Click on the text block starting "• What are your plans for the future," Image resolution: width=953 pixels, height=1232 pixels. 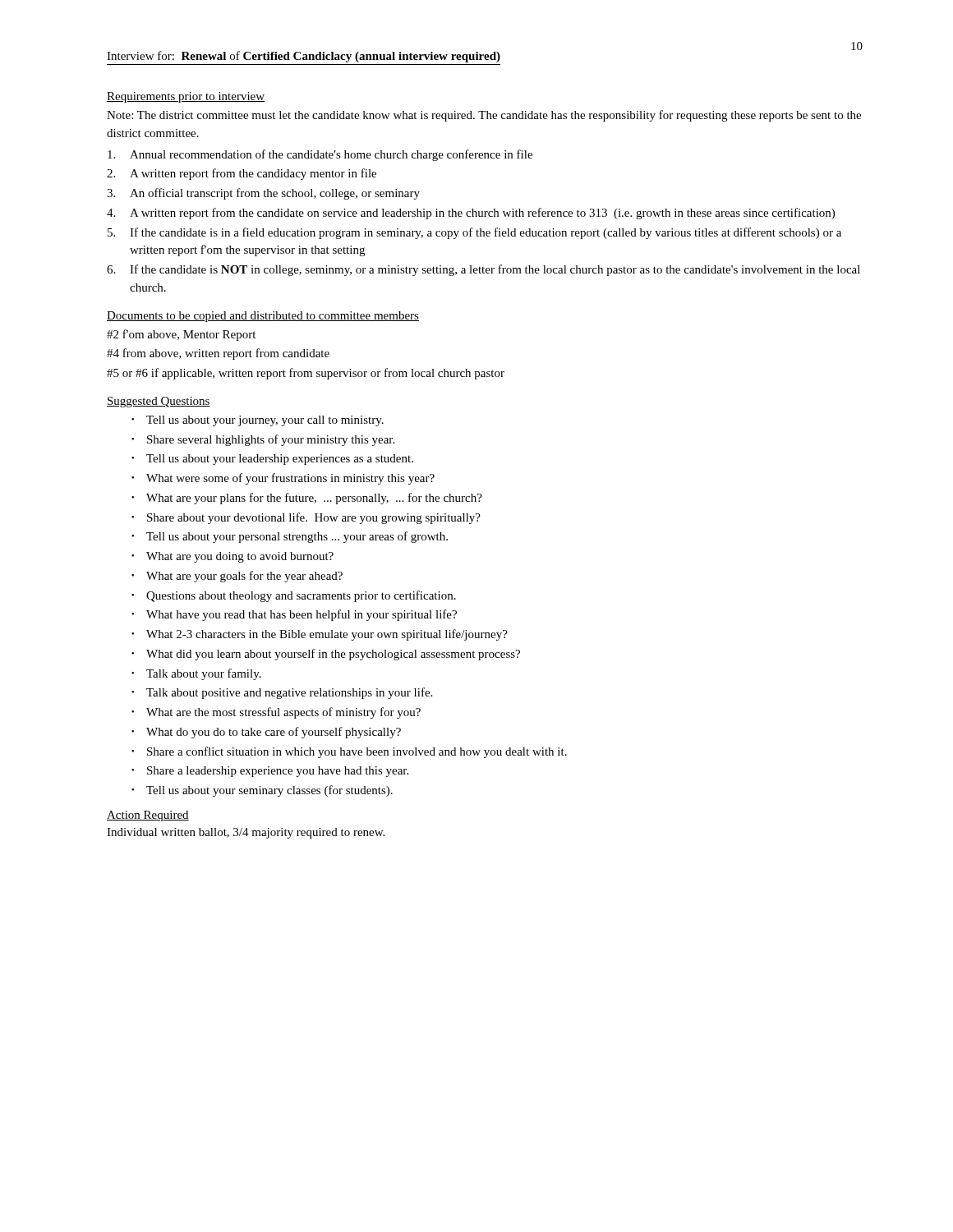coord(307,499)
